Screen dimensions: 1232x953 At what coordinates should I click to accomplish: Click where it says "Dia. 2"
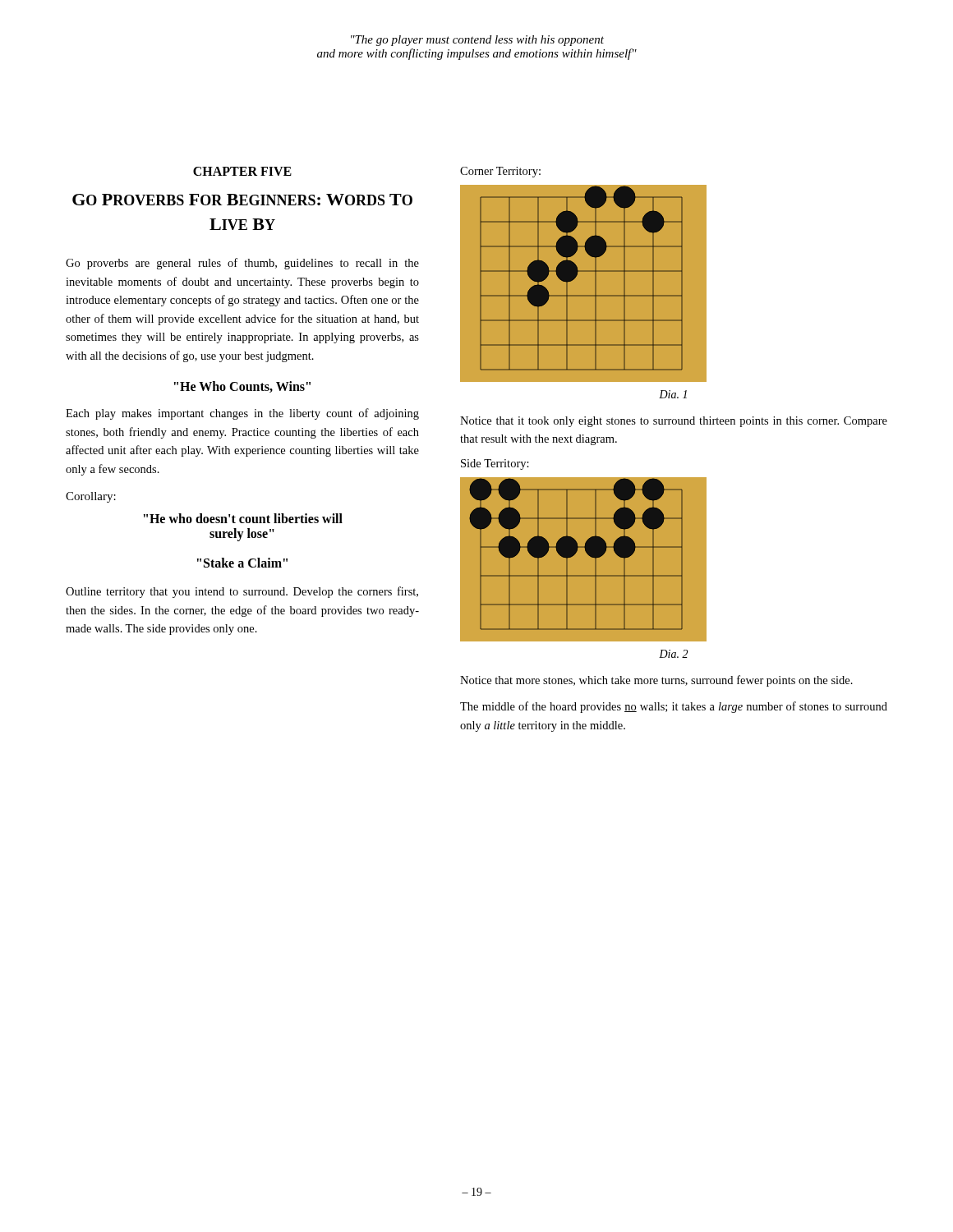[674, 654]
